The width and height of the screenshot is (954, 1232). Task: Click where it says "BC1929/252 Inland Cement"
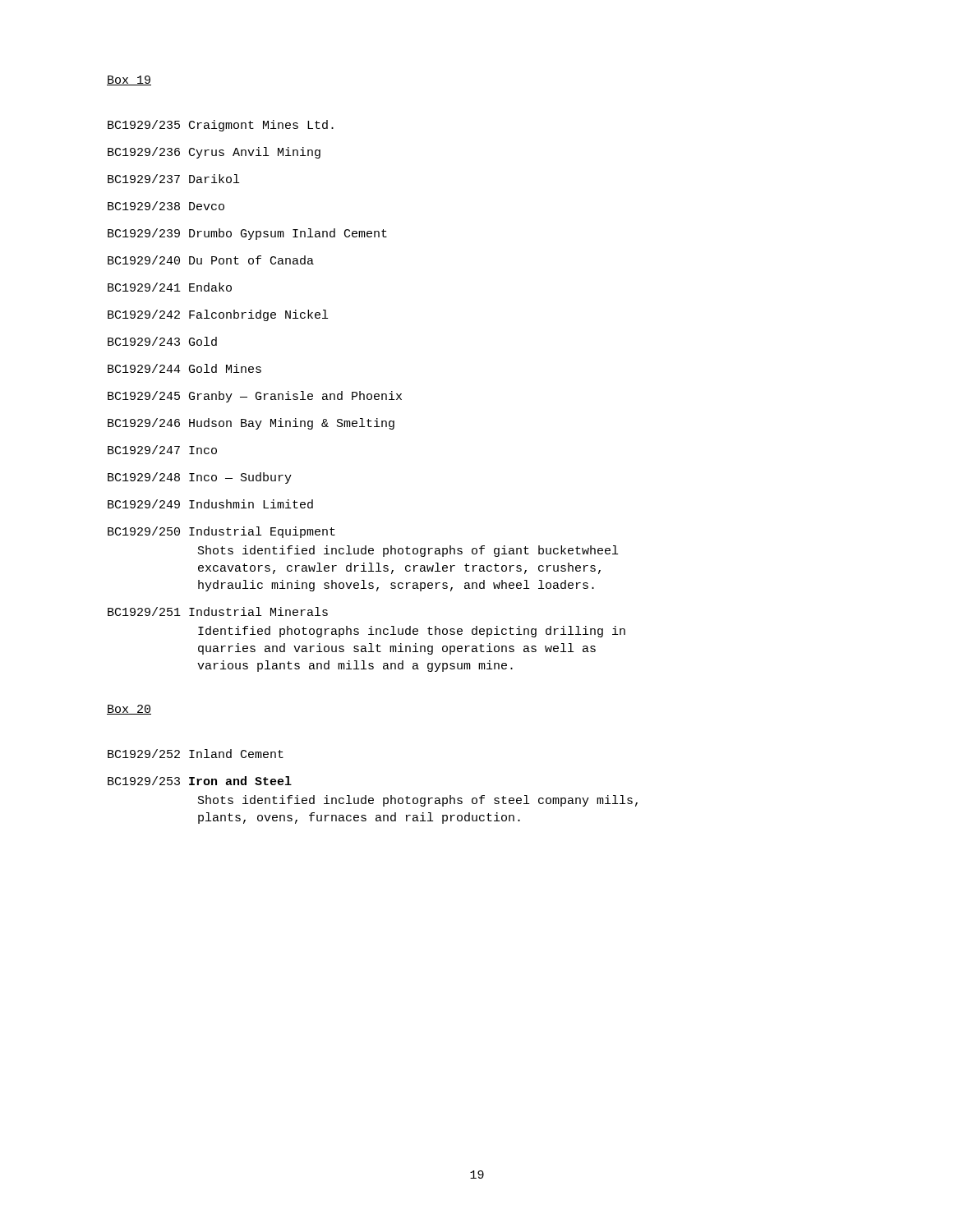(196, 755)
